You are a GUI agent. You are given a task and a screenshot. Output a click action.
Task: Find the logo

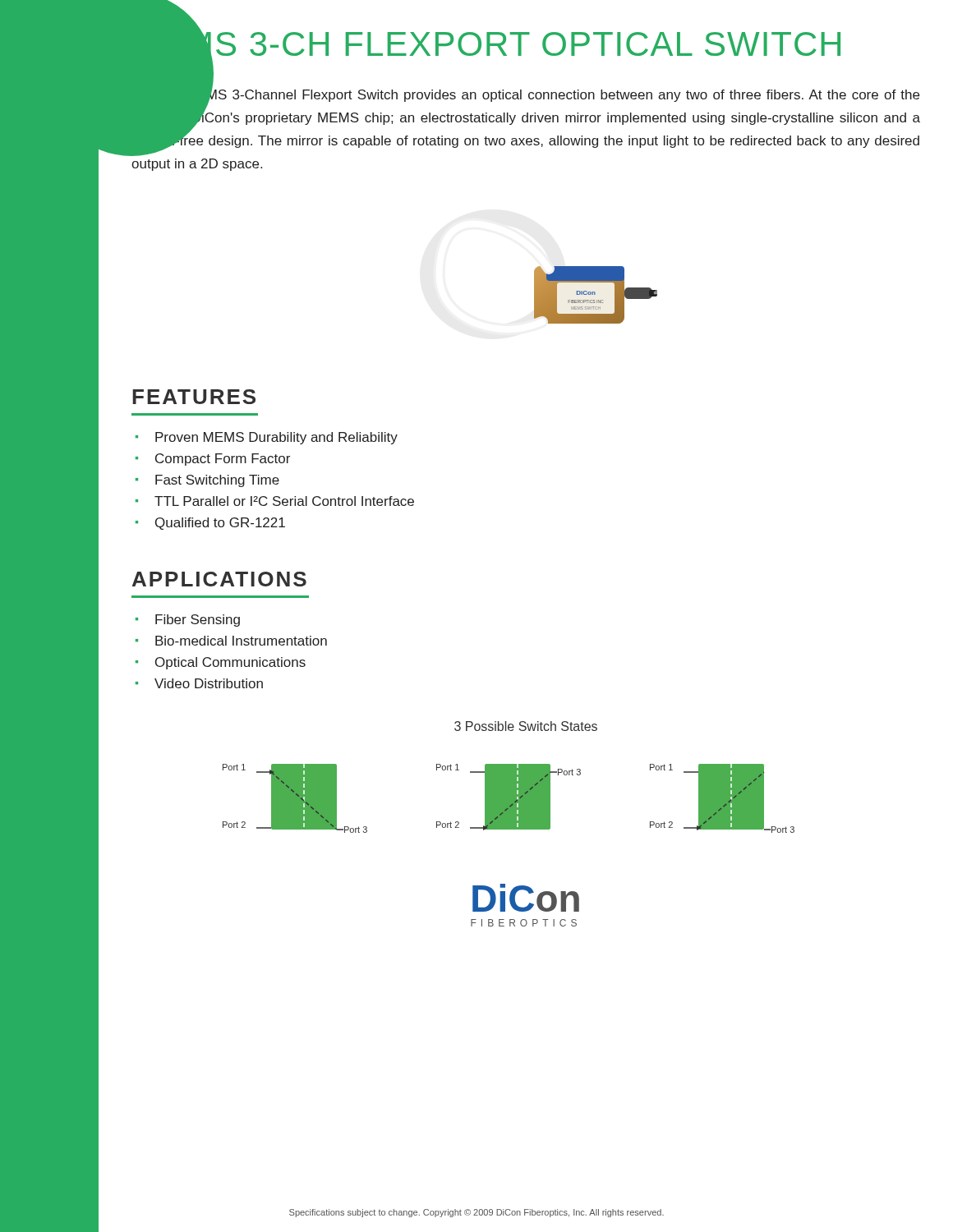coord(526,904)
